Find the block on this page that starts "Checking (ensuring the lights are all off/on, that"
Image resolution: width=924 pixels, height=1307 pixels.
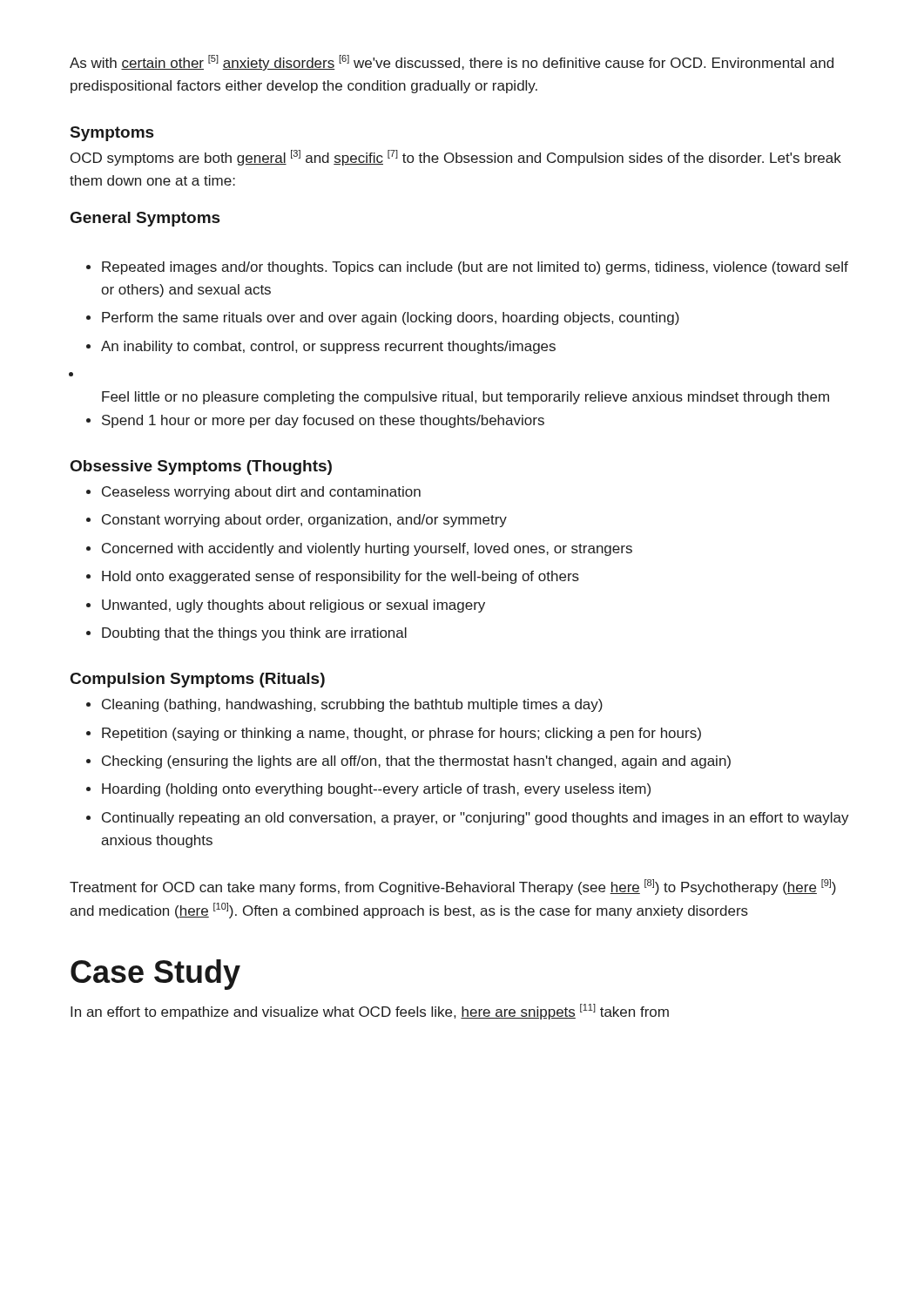pos(416,761)
